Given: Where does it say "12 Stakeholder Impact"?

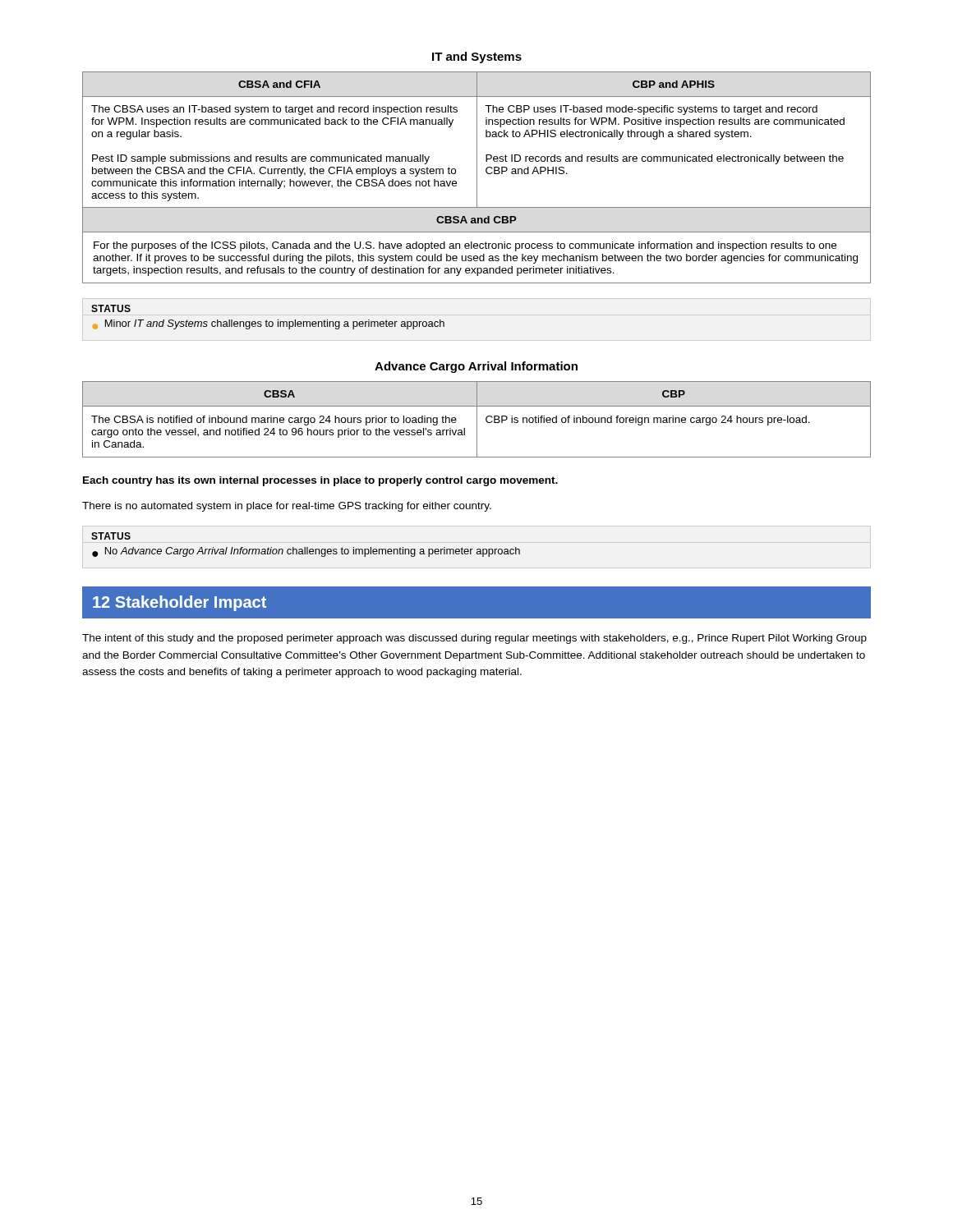Looking at the screenshot, I should pos(179,602).
